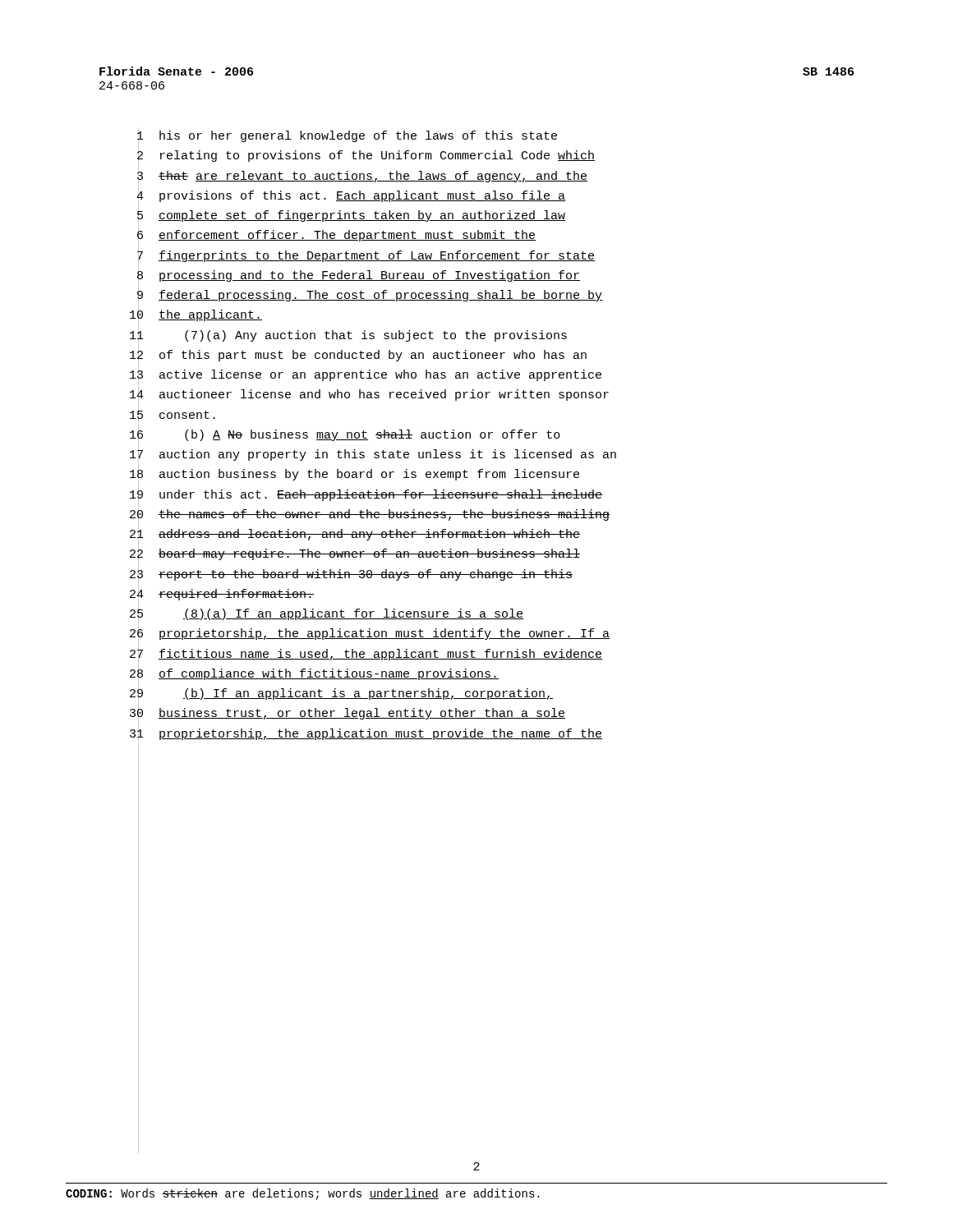The height and width of the screenshot is (1232, 953).
Task: Find the list item with the text "30 business trust, or other legal"
Action: click(x=493, y=714)
